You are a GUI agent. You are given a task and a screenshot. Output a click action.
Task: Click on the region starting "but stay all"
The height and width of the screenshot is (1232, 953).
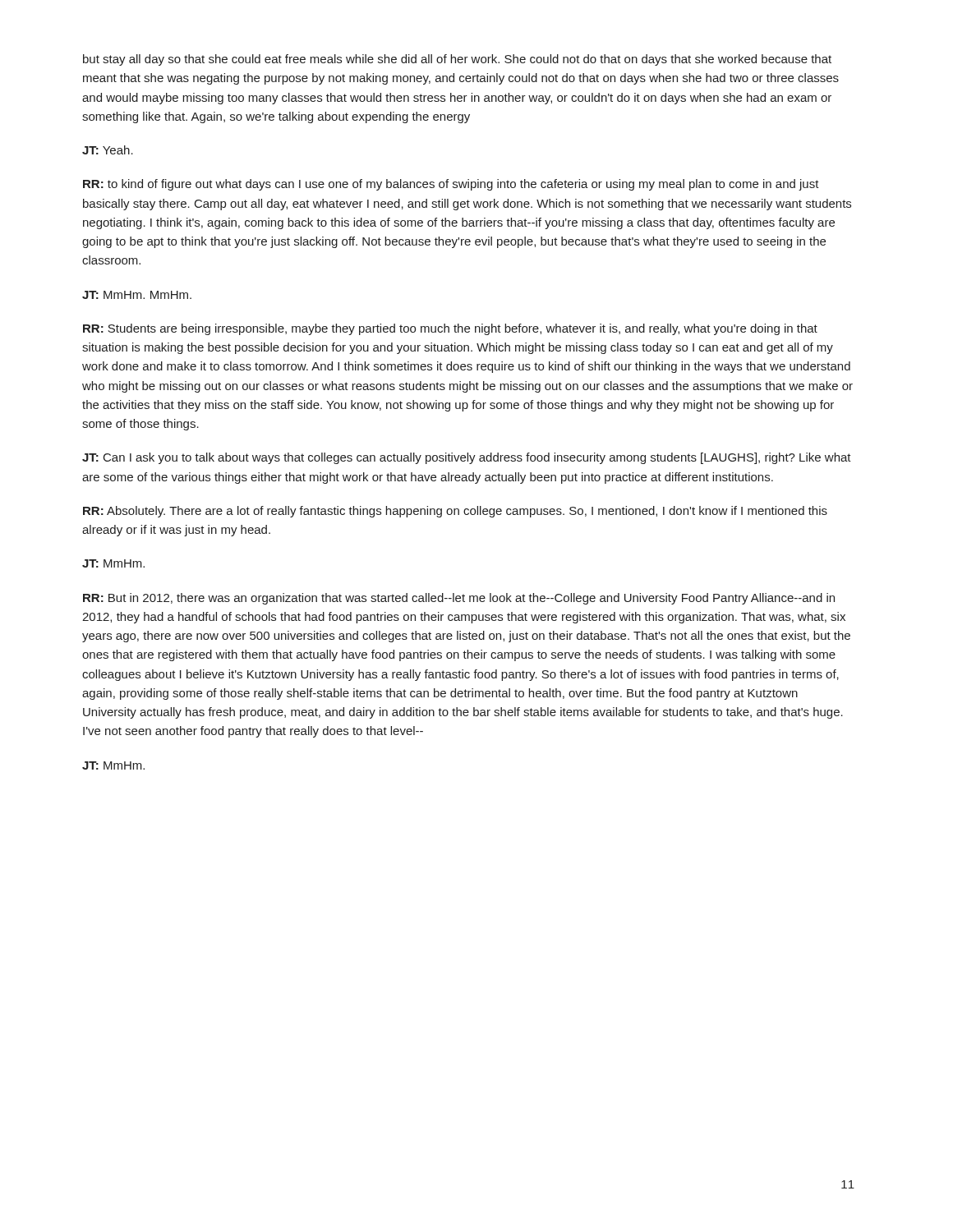coord(461,87)
